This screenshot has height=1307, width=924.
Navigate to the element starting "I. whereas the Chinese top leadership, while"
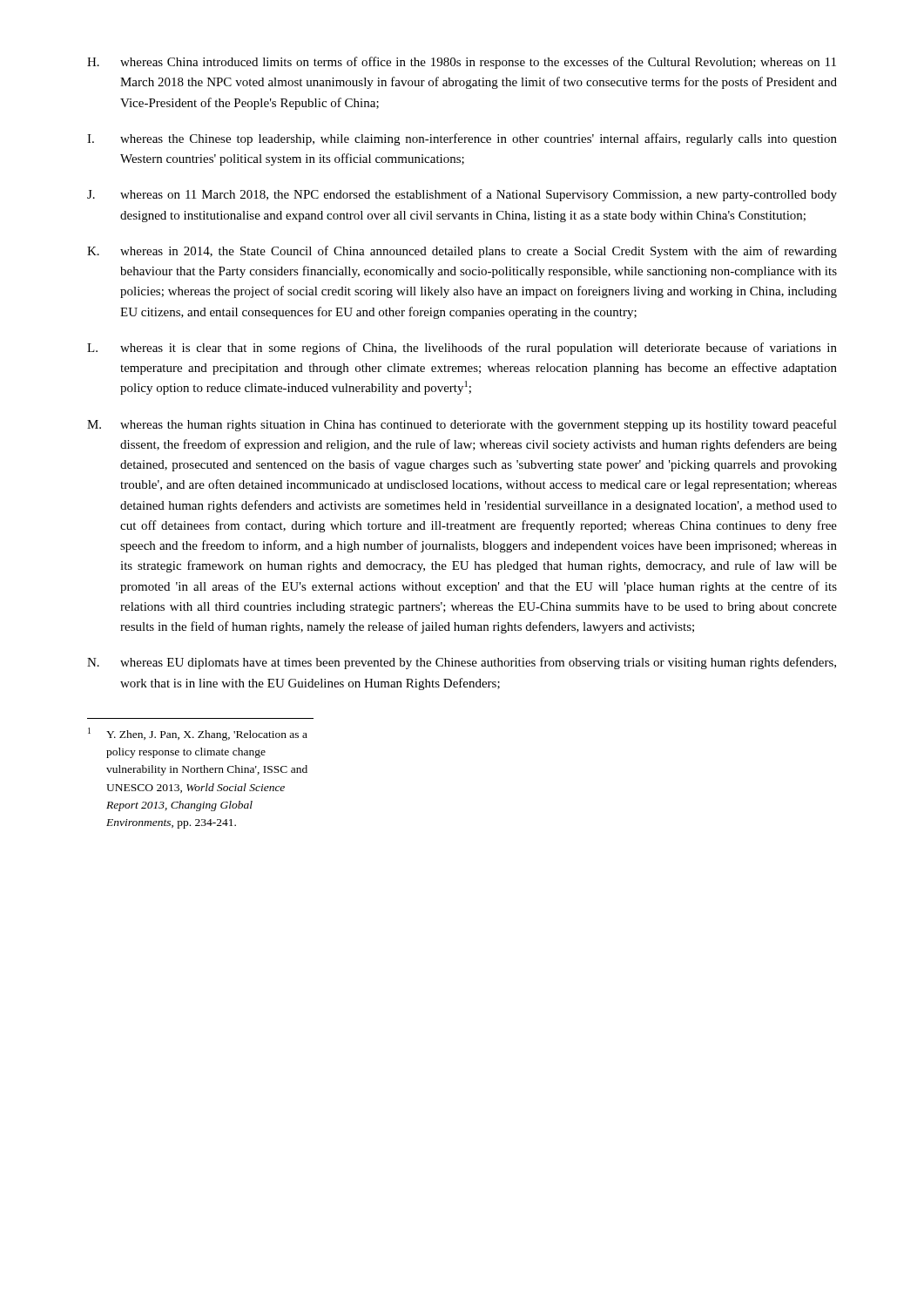coord(462,149)
